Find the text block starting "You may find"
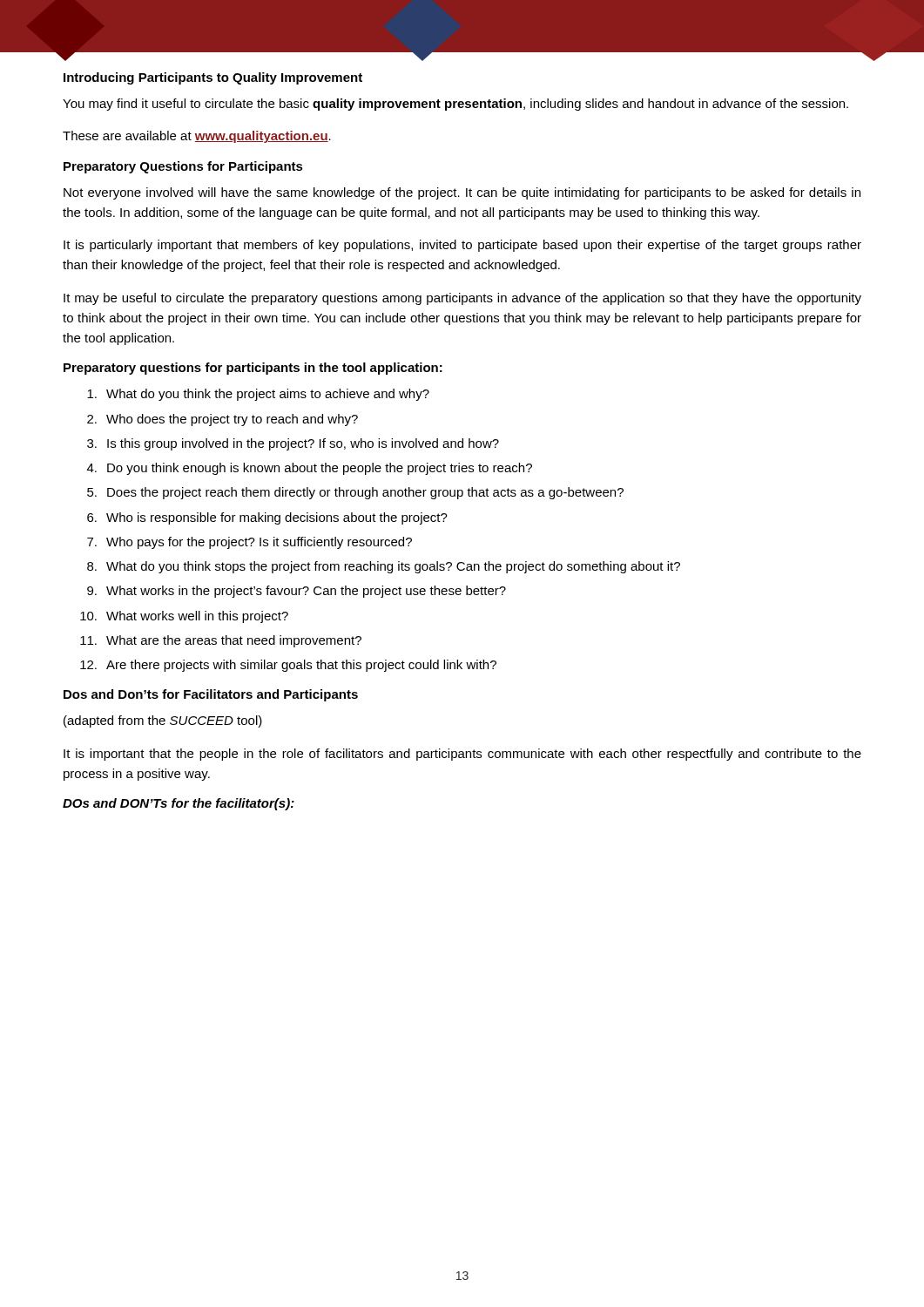Screen dimensions: 1307x924 tap(456, 103)
